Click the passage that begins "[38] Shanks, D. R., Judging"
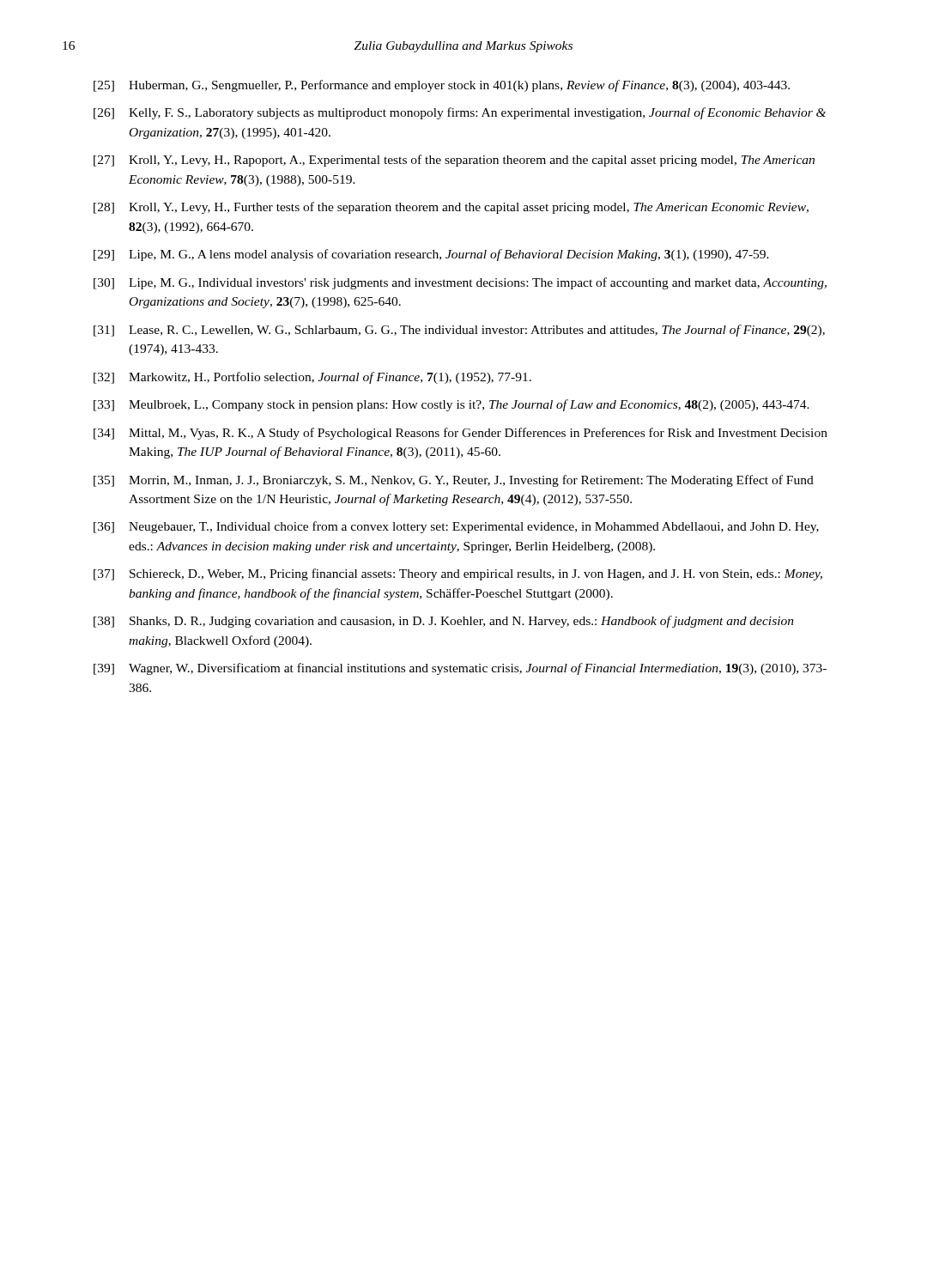The height and width of the screenshot is (1288, 927). click(x=464, y=631)
